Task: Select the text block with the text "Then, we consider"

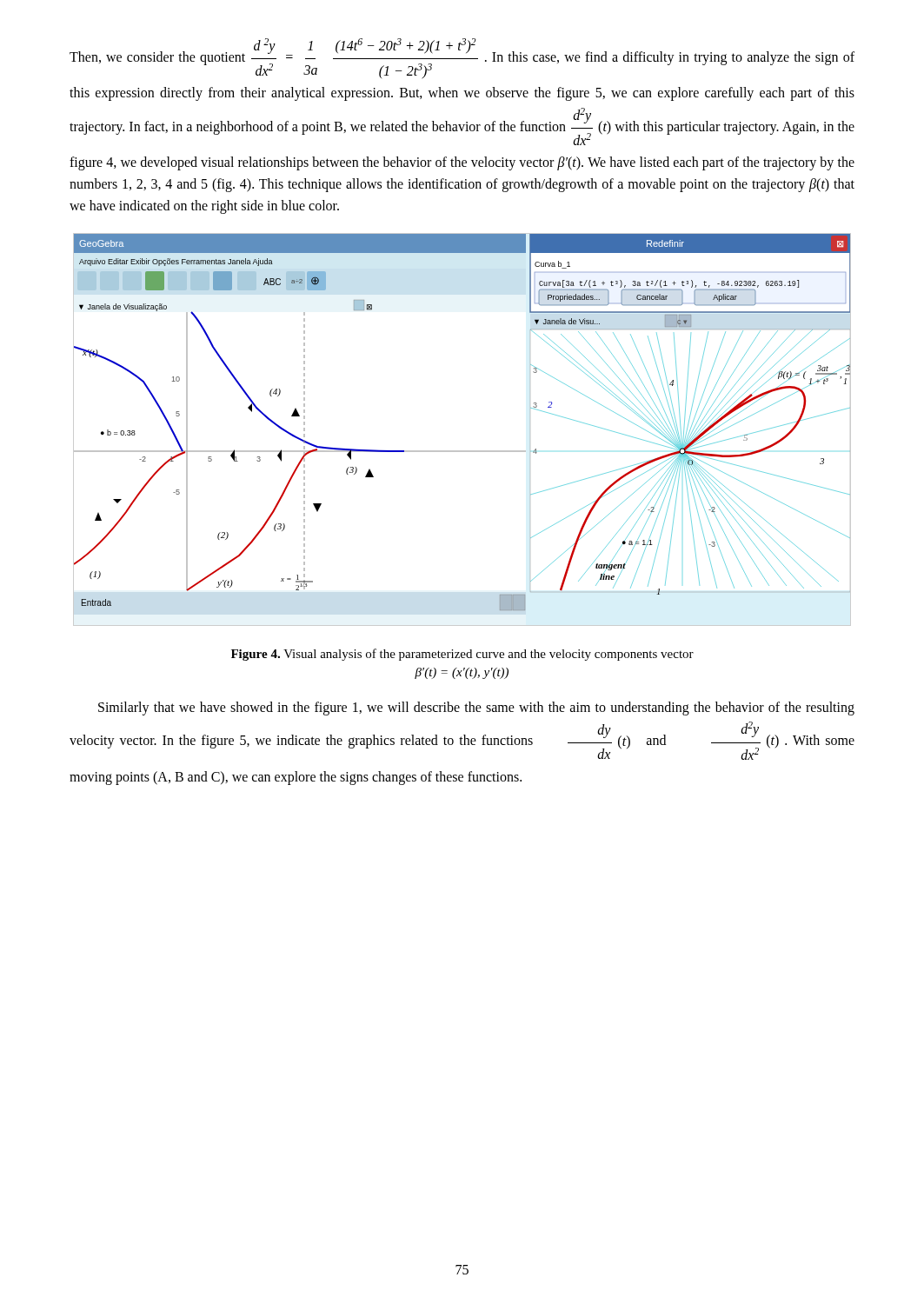Action: coord(462,126)
